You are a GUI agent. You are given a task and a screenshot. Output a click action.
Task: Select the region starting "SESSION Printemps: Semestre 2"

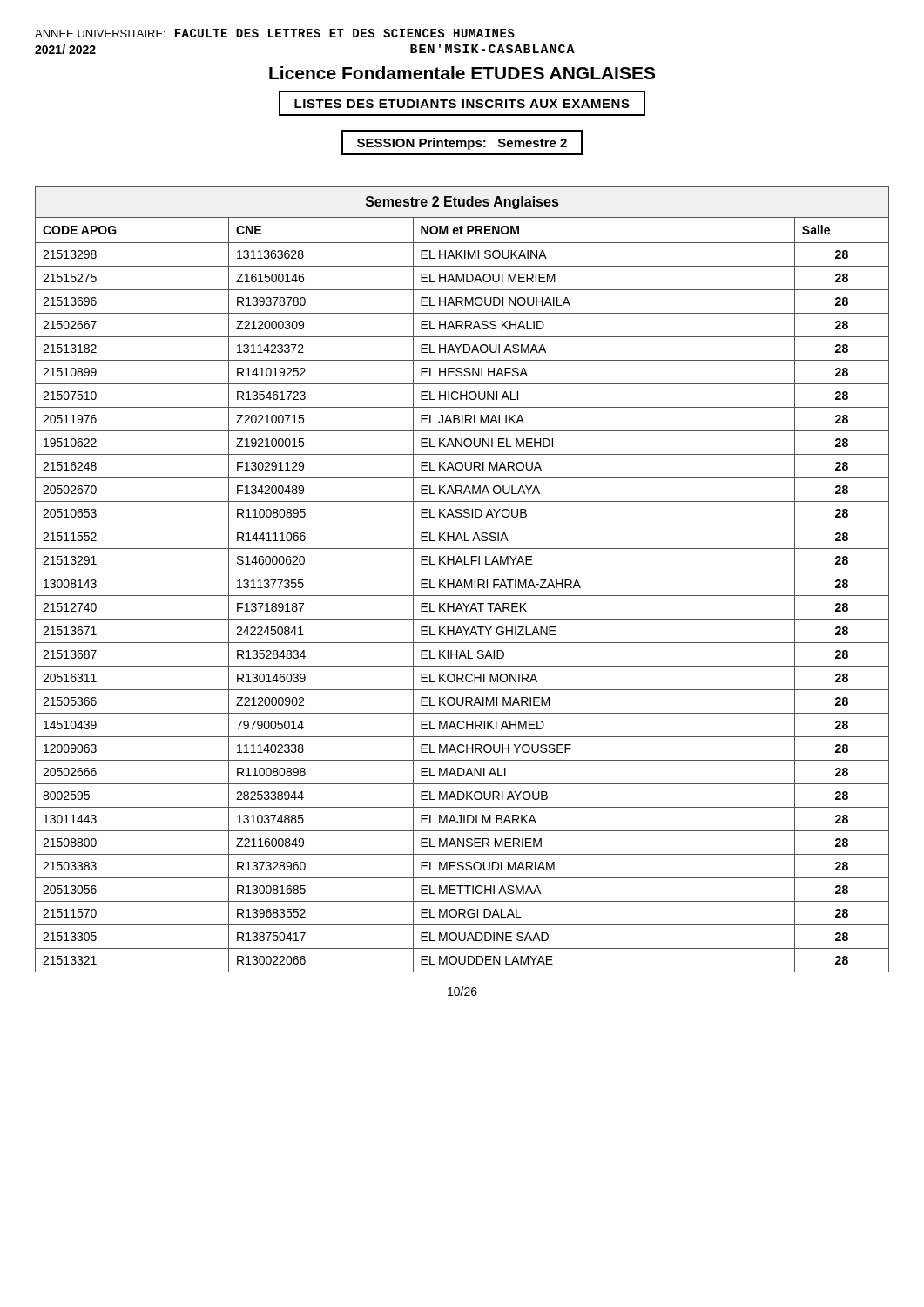click(462, 142)
